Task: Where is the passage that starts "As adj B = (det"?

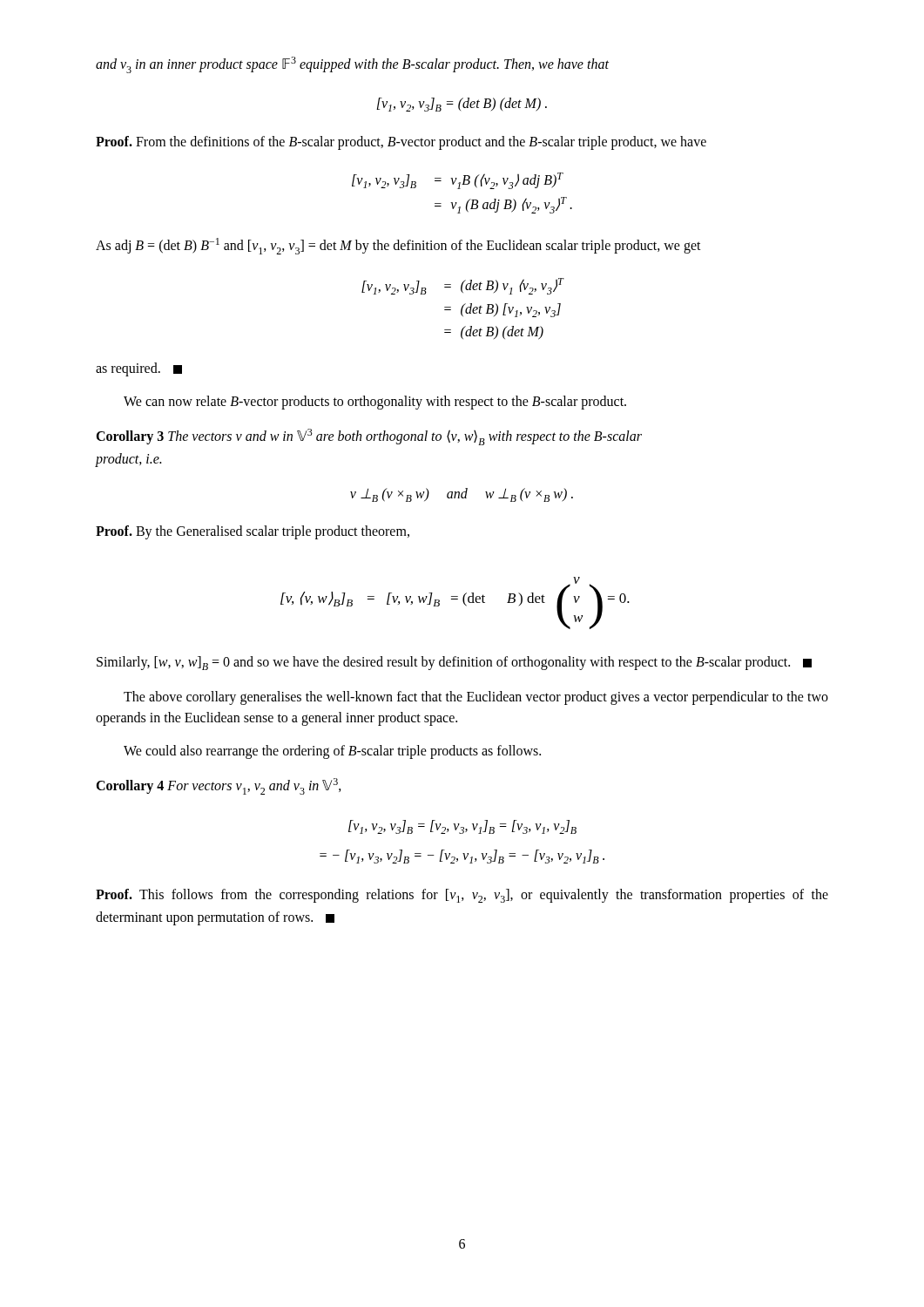Action: [462, 246]
